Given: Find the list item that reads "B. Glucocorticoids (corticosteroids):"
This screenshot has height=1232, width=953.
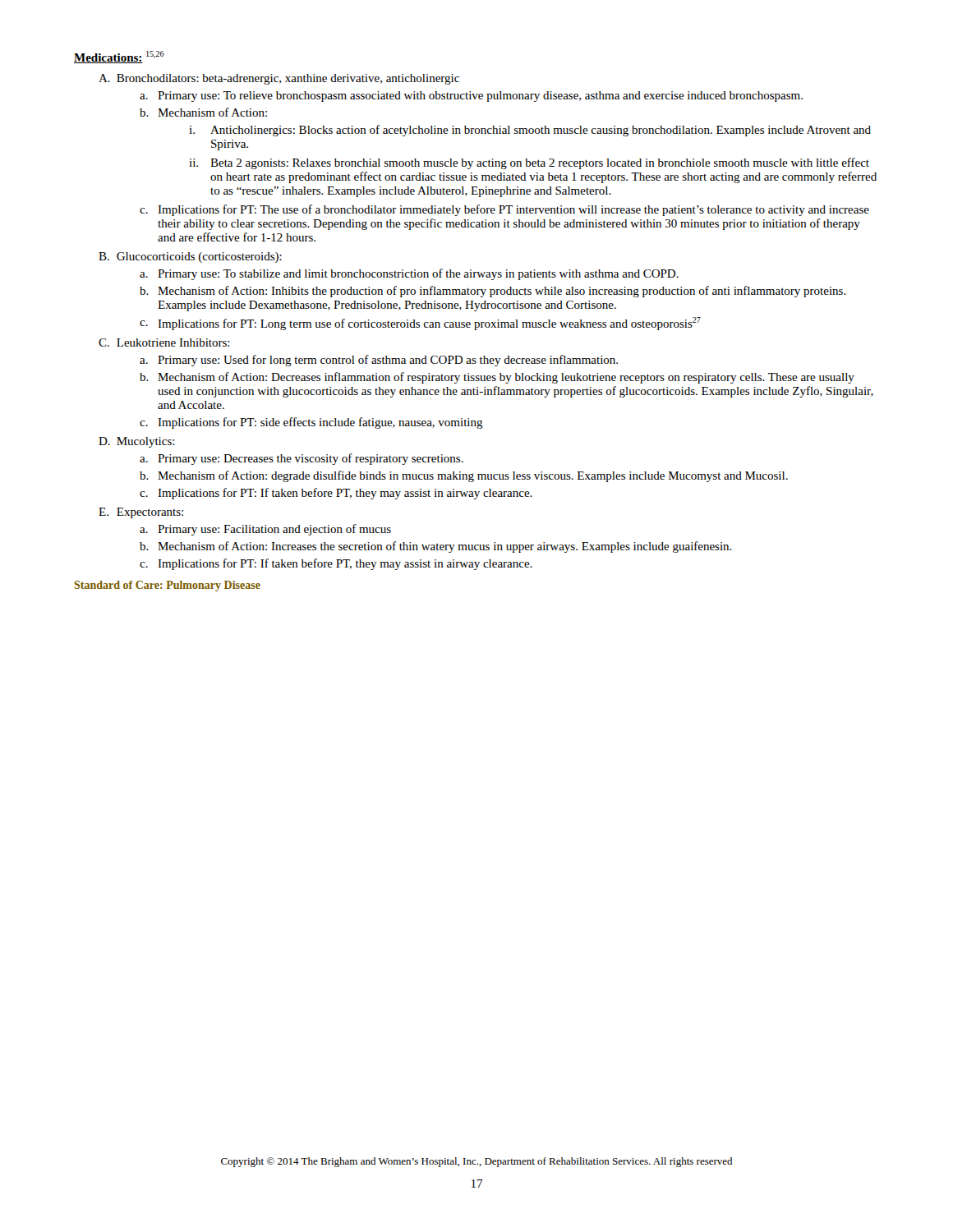Looking at the screenshot, I should [191, 257].
